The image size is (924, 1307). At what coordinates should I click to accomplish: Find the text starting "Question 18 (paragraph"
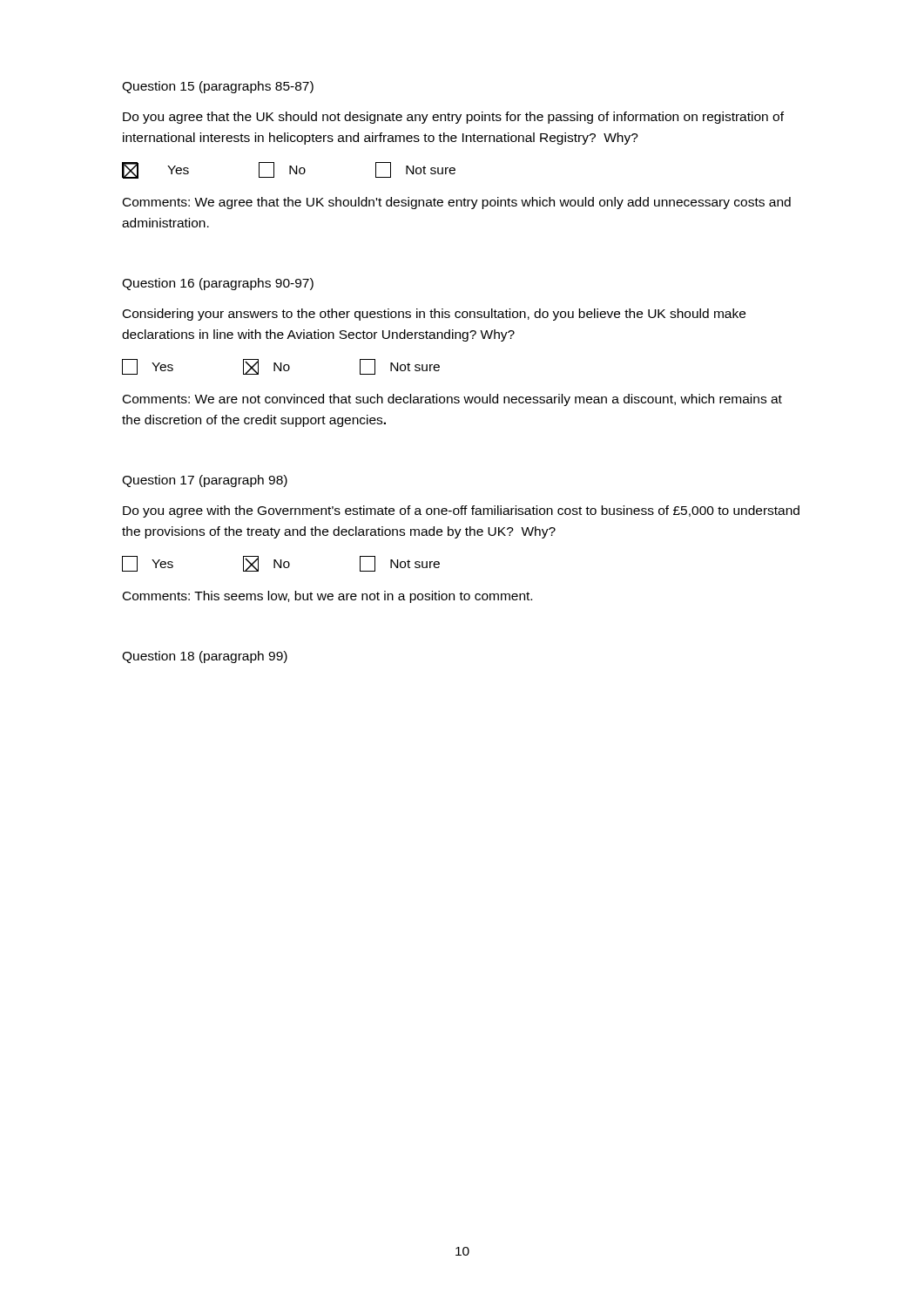(x=205, y=656)
